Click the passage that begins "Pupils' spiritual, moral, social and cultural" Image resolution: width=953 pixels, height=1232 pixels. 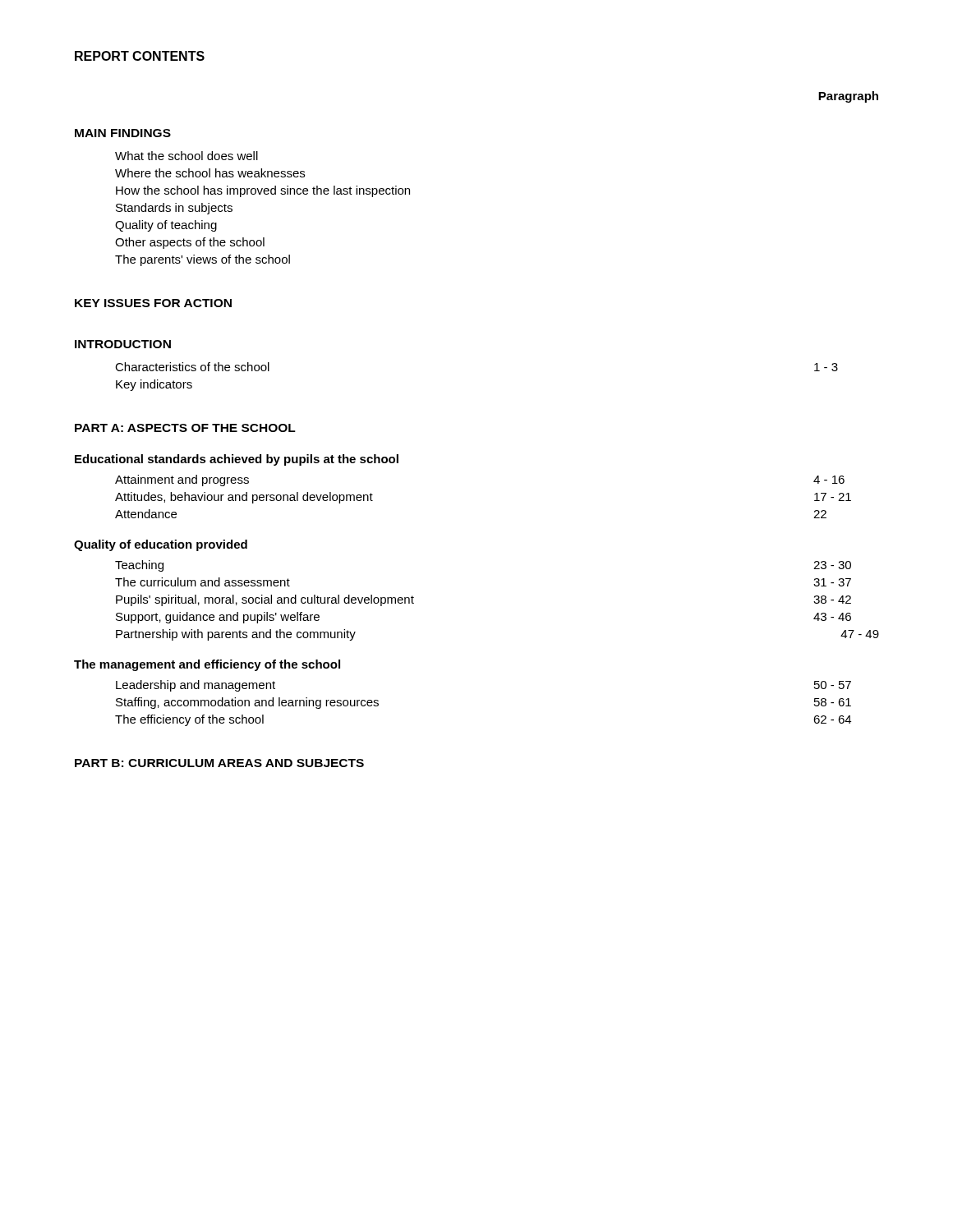262,600
